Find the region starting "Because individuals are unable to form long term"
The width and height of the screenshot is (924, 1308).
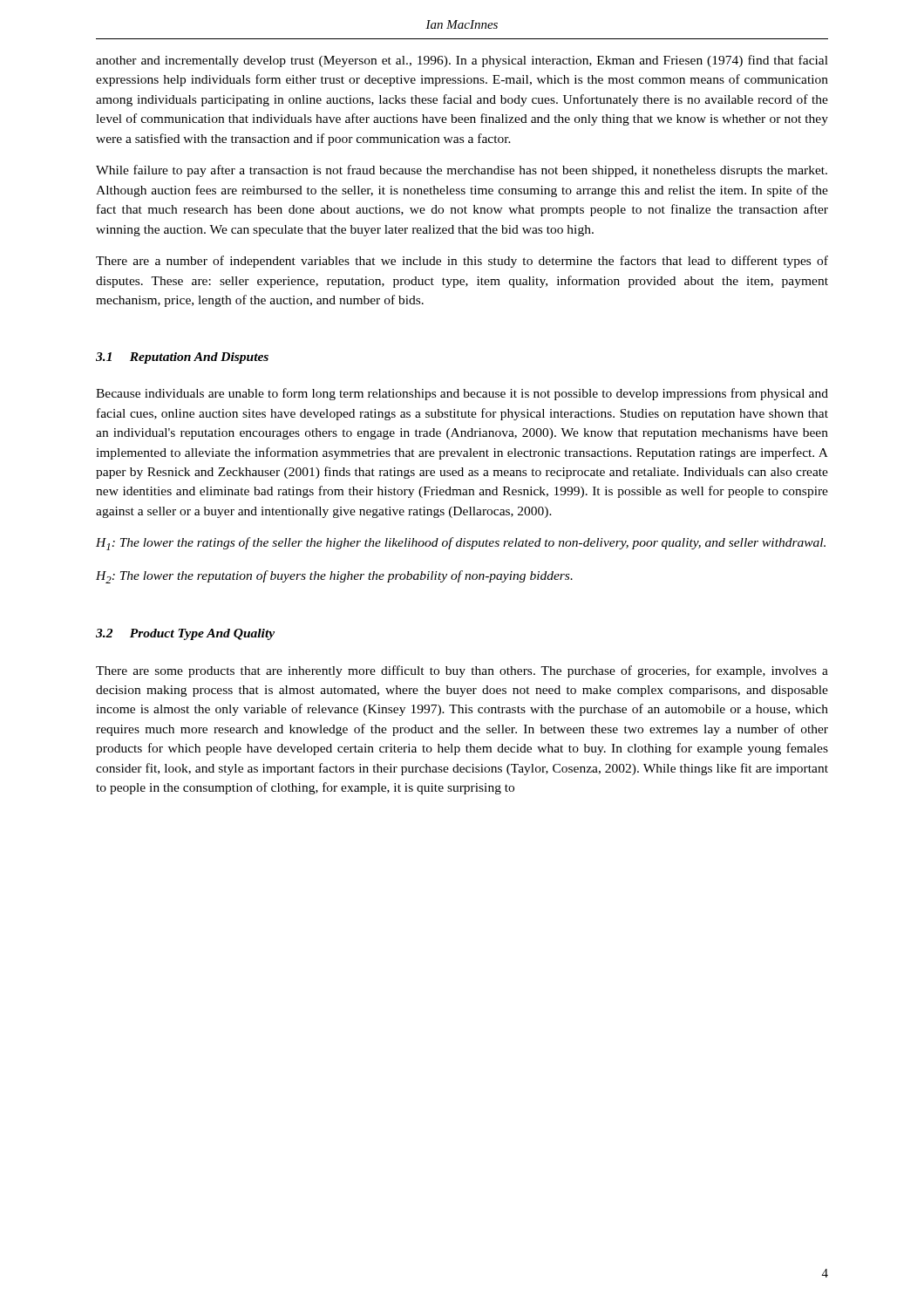(x=462, y=452)
